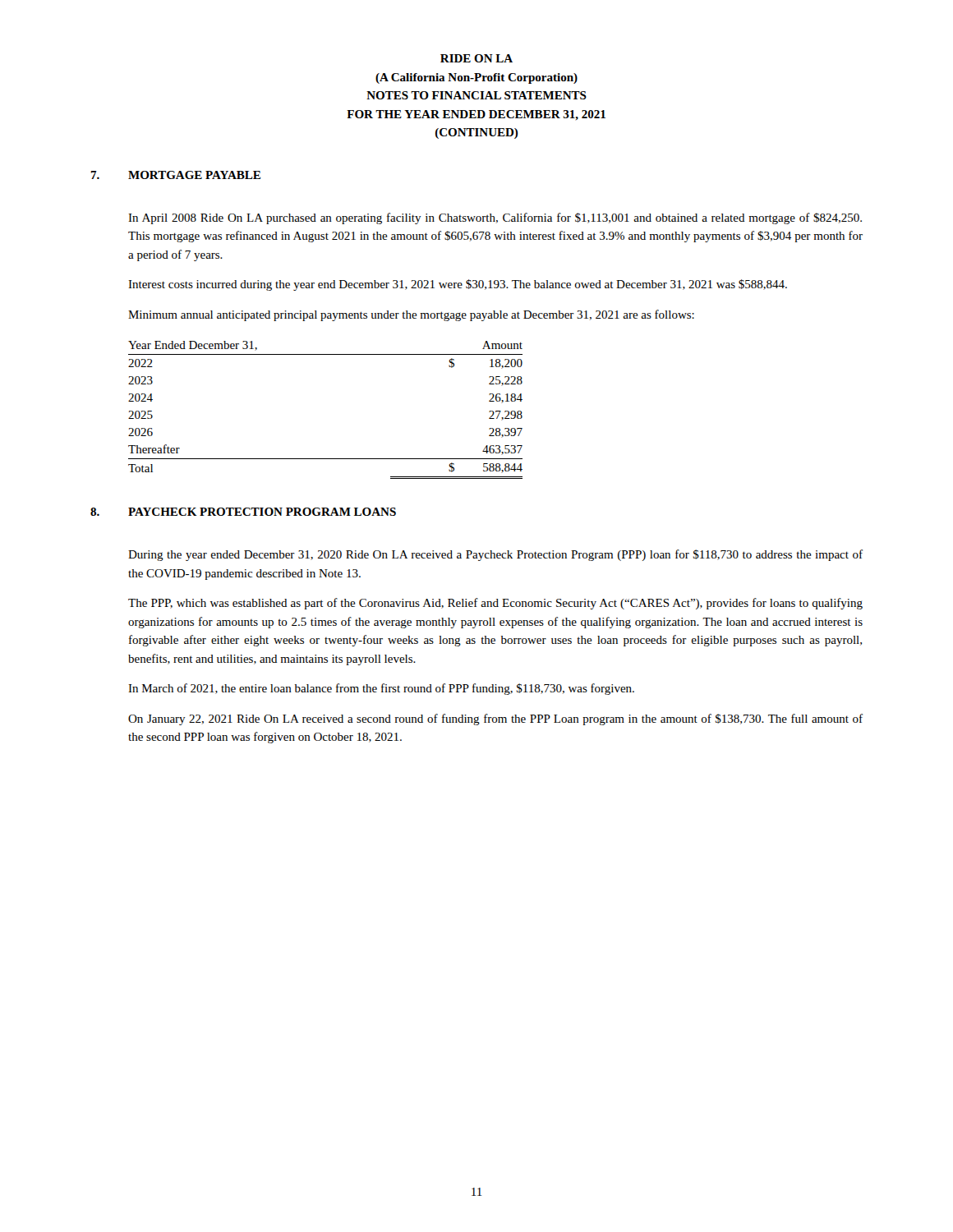Click the passage that begins "The PPP, which was established as"
Viewport: 953px width, 1232px height.
[x=495, y=631]
